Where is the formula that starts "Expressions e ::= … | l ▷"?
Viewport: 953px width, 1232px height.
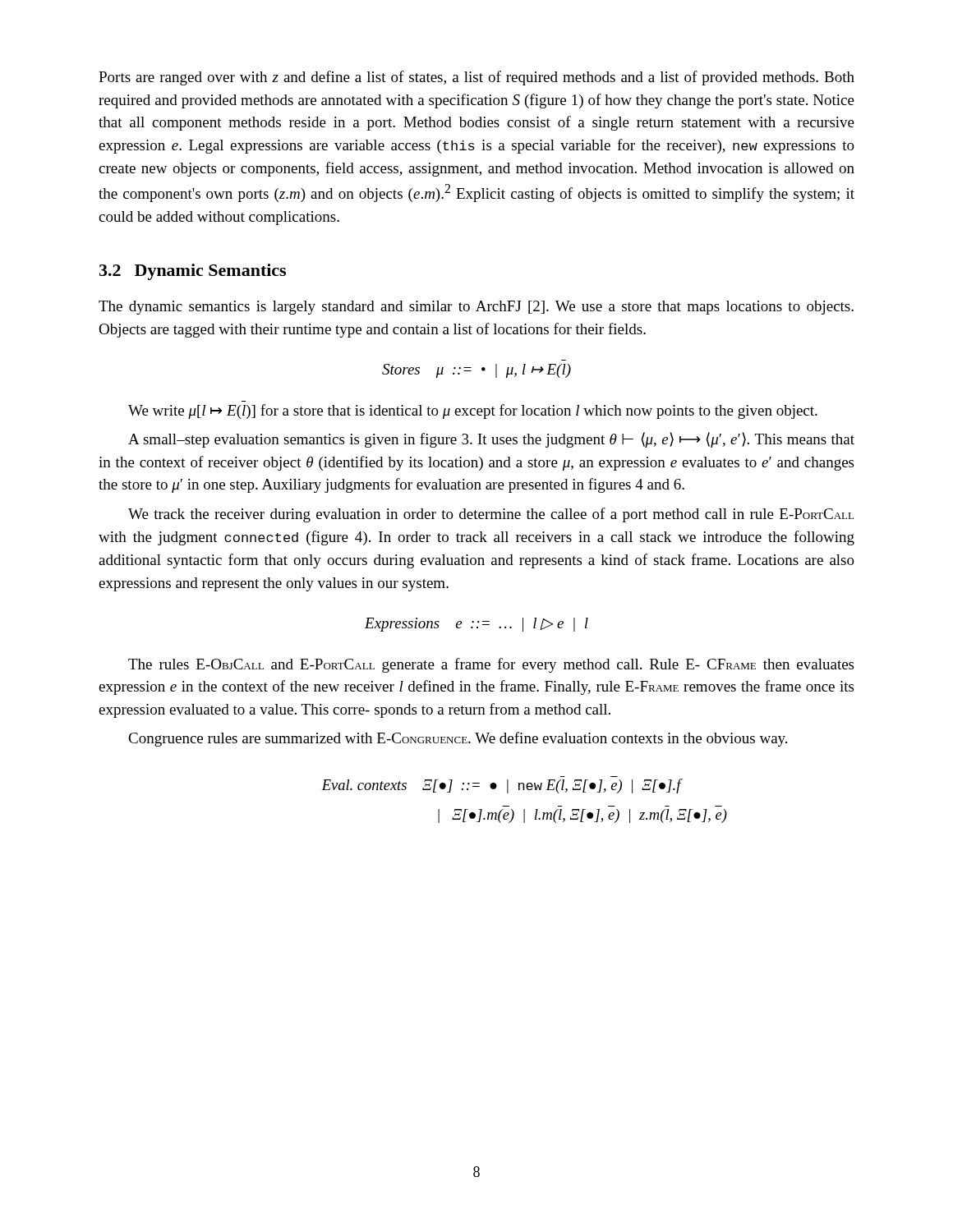pos(476,623)
